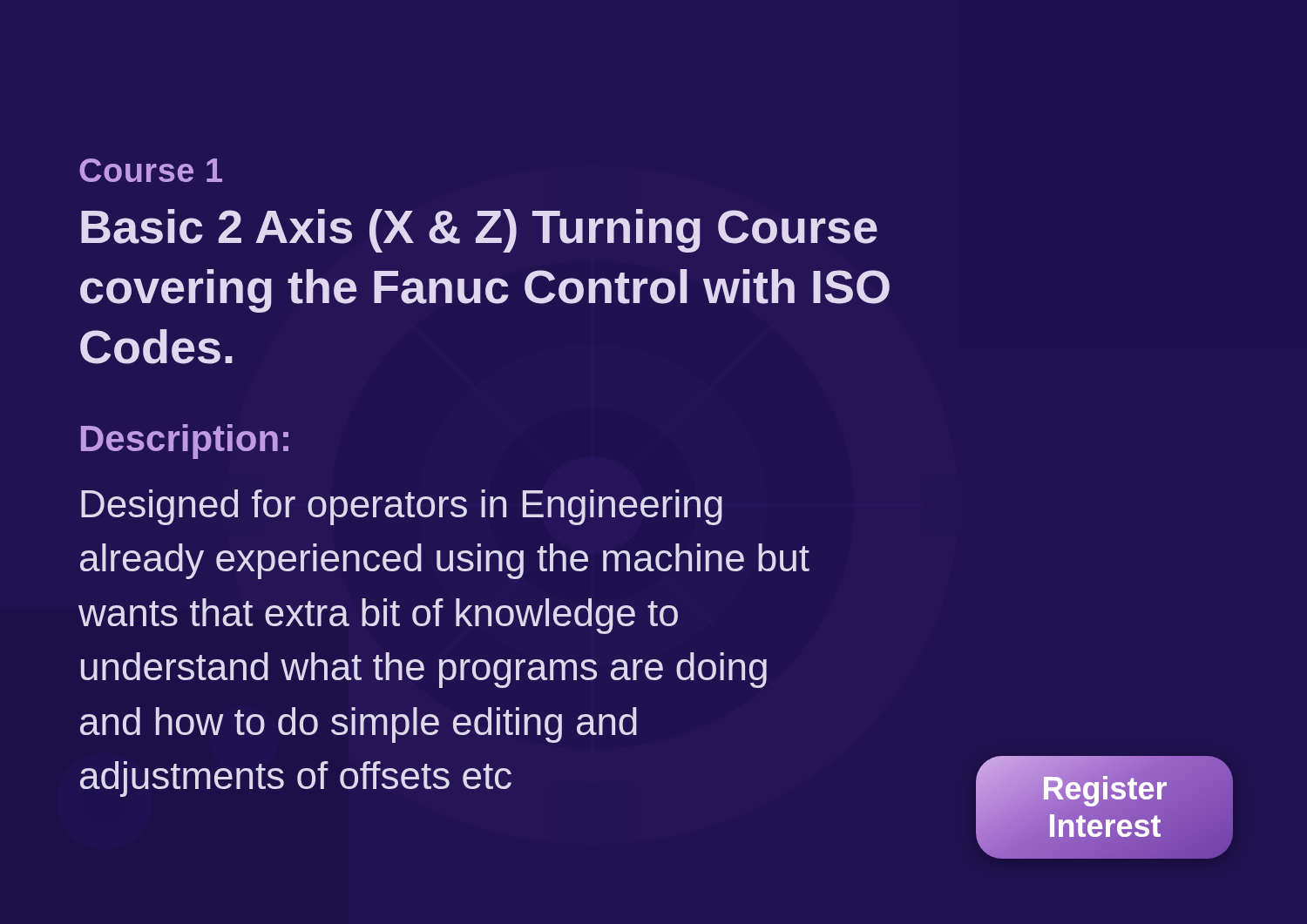Locate the title that opens with "Course 1 Basic"

(x=492, y=265)
